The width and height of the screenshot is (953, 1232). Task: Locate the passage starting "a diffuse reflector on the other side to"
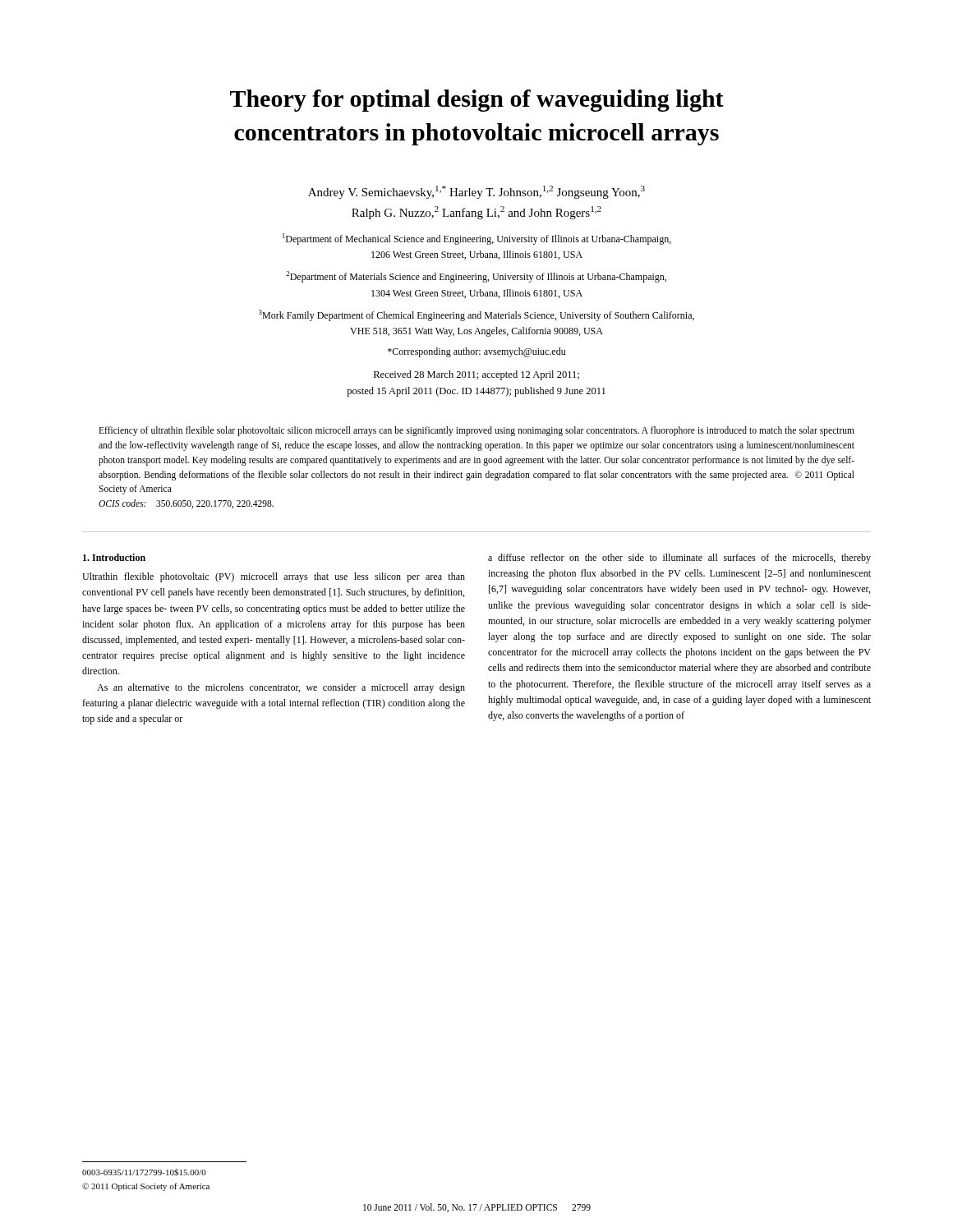click(679, 637)
